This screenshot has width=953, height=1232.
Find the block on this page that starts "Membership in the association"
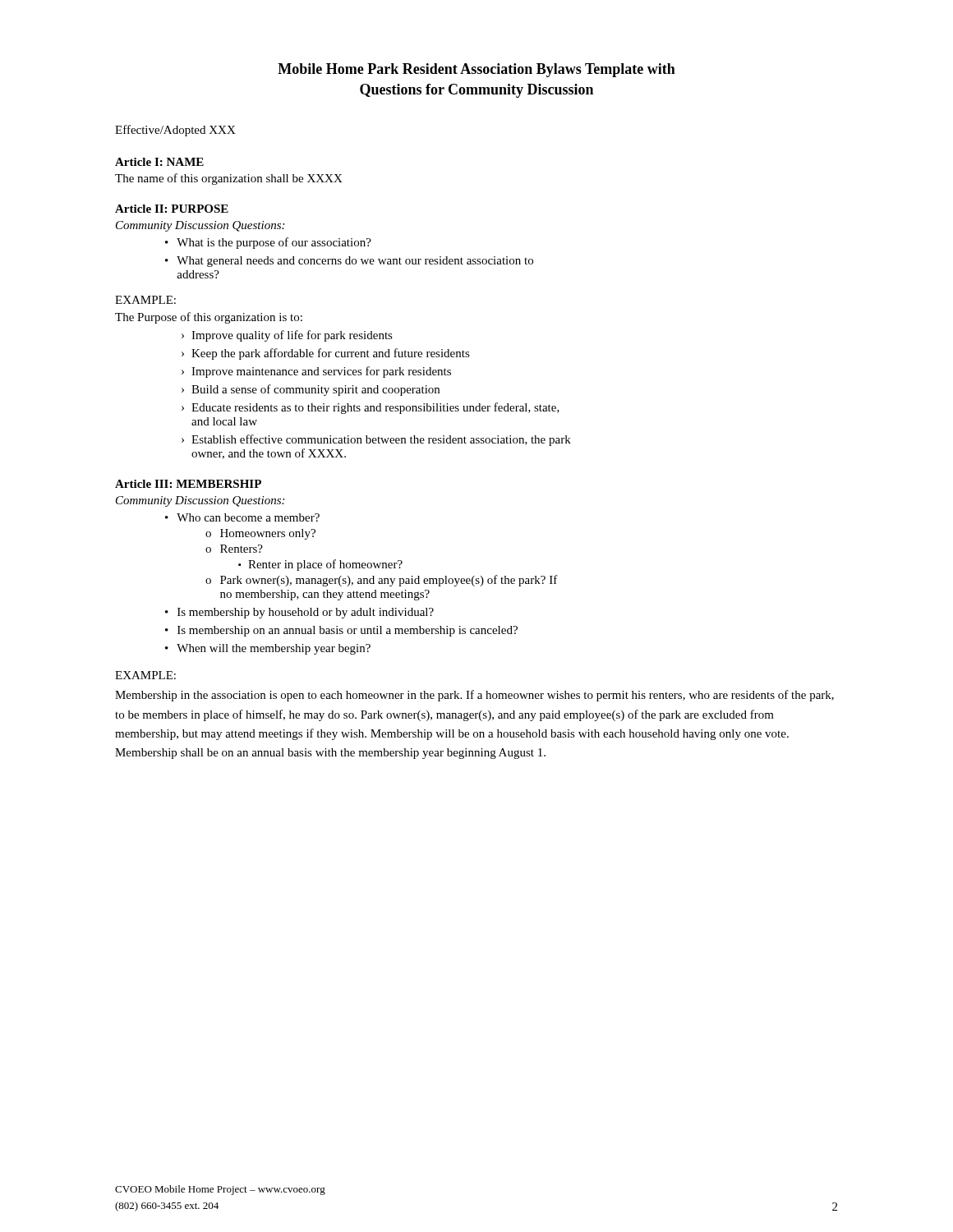[475, 724]
